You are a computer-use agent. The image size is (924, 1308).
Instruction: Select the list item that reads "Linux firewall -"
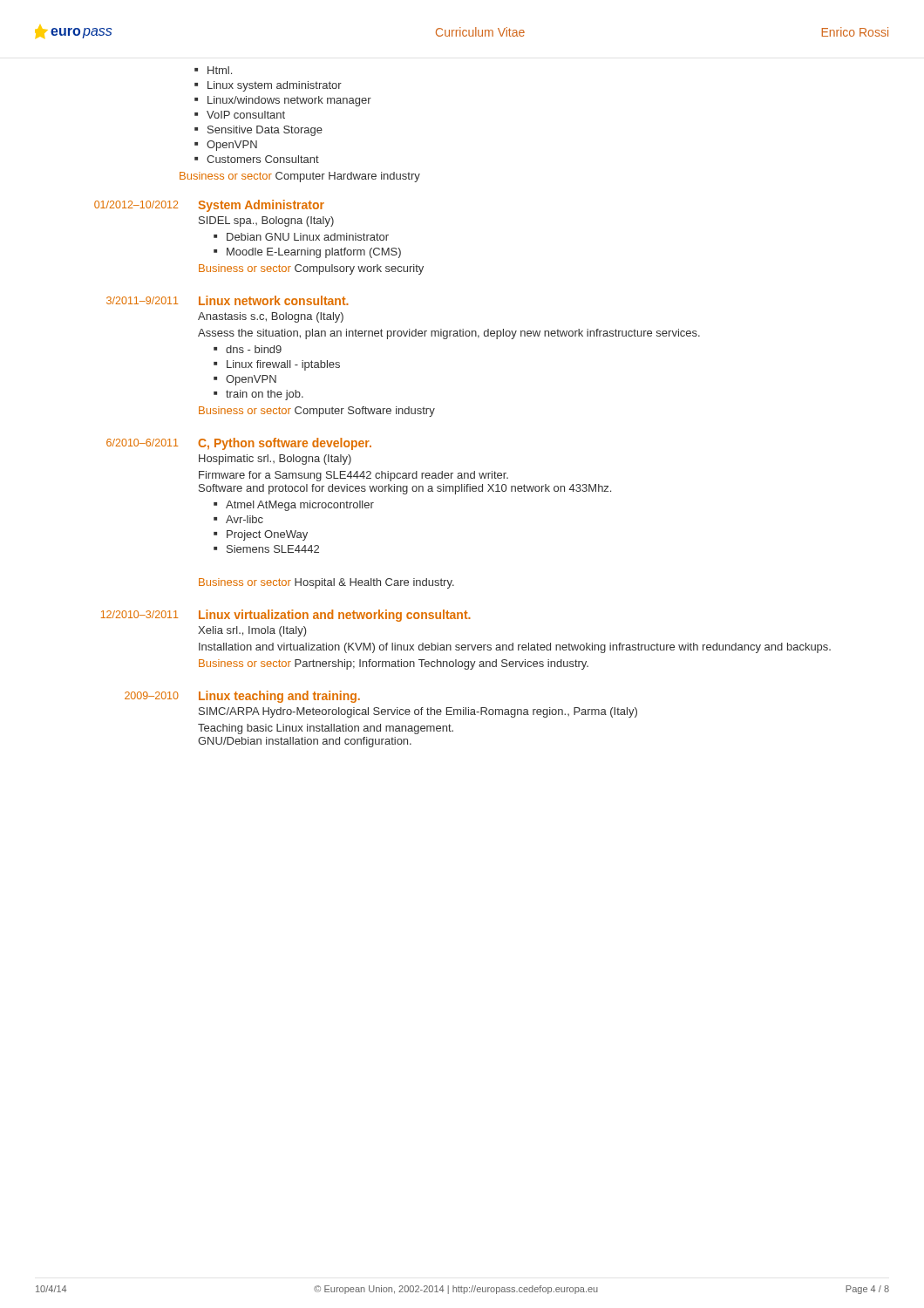pyautogui.click(x=283, y=364)
